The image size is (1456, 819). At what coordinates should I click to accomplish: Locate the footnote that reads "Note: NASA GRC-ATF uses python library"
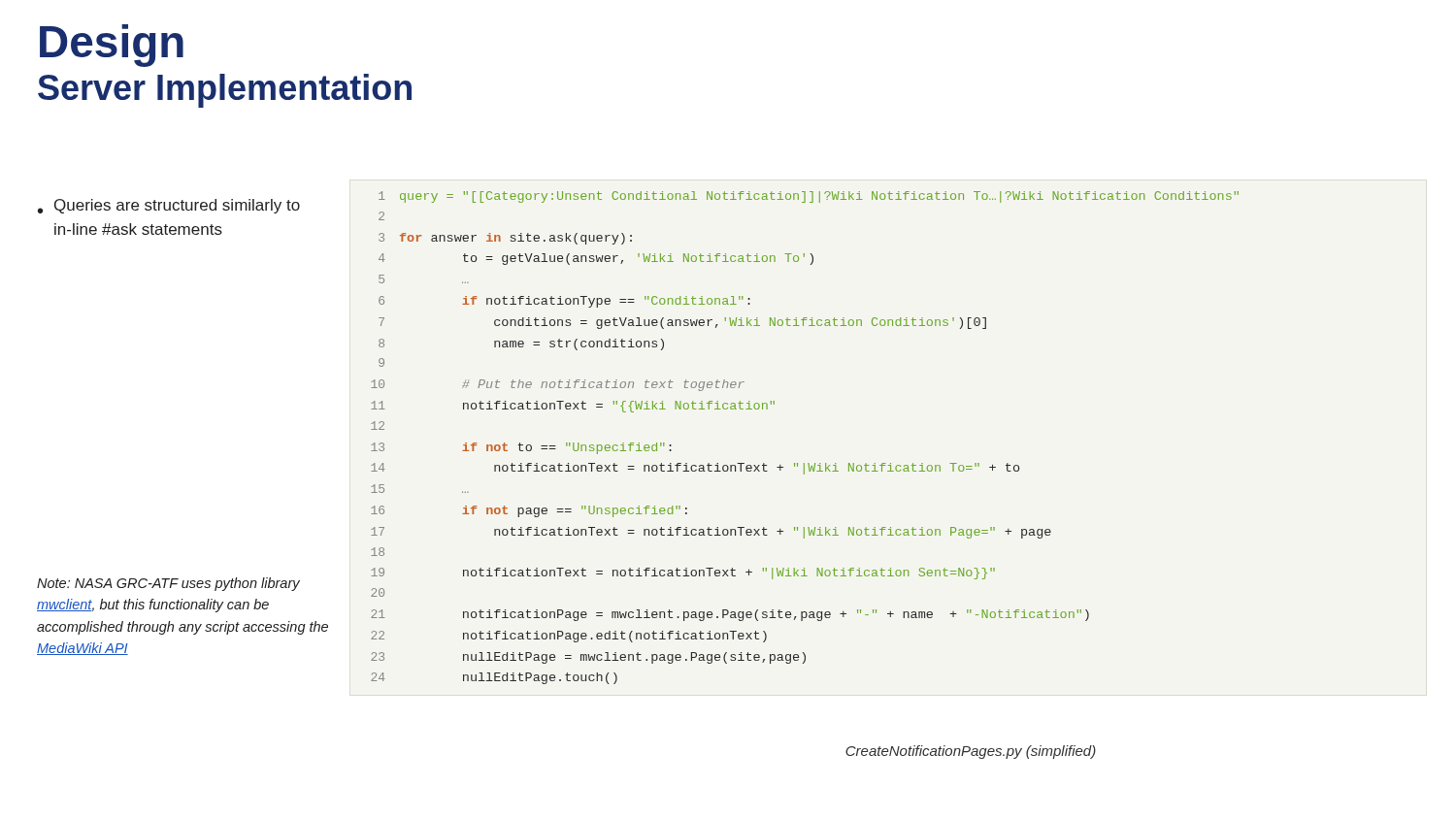(183, 616)
